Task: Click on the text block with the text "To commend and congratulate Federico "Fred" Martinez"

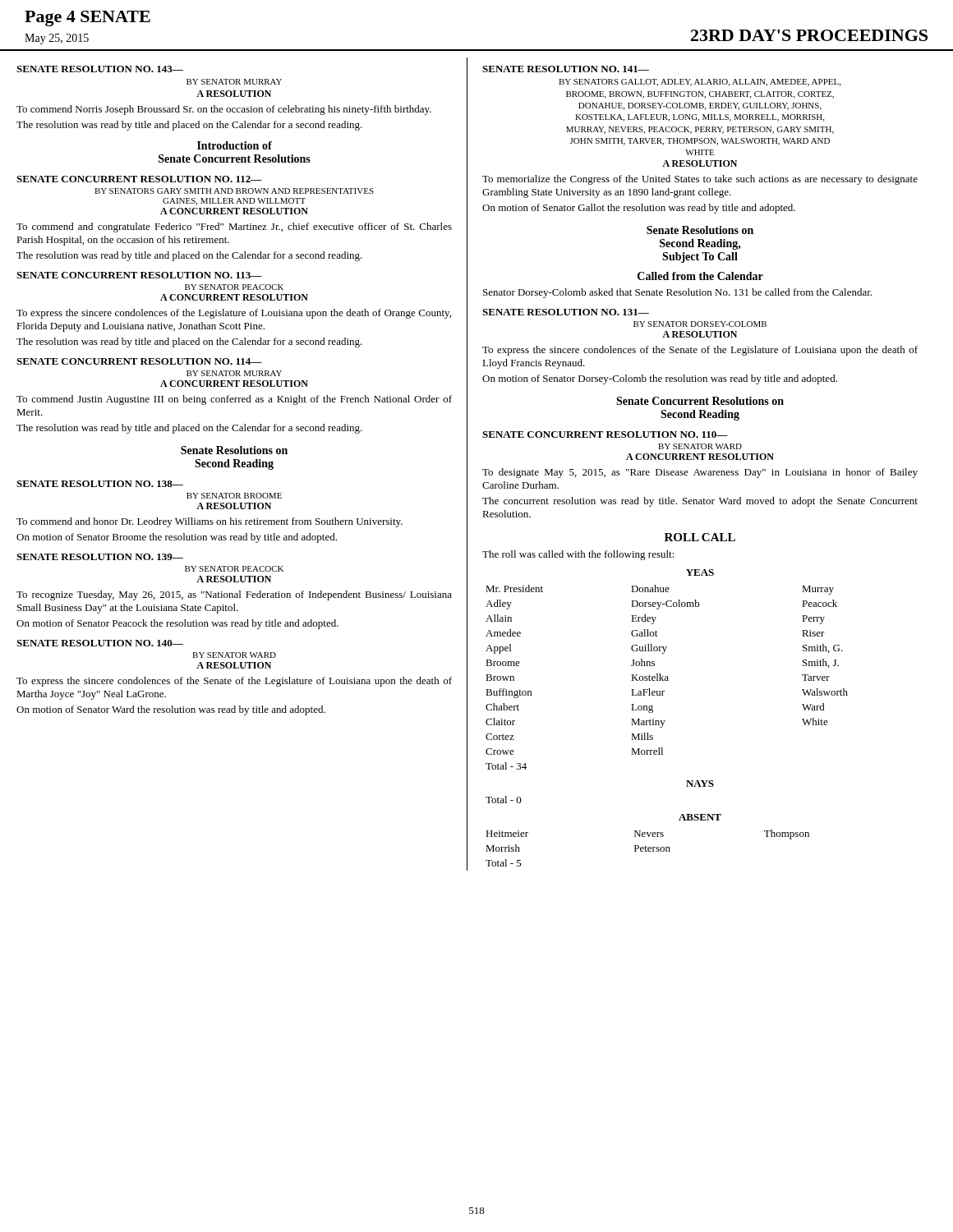Action: (x=234, y=233)
